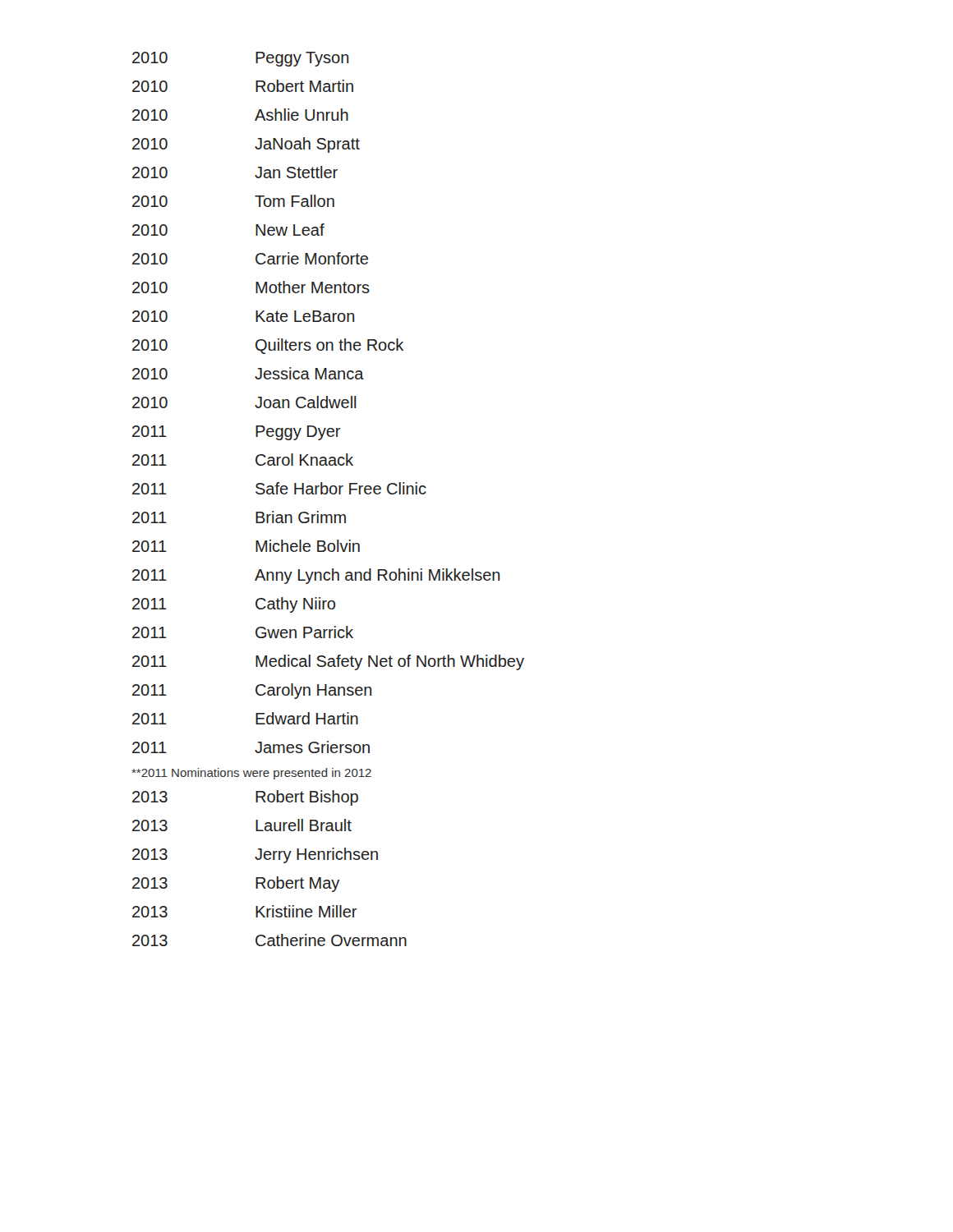Point to the block starting "2010 Jessica Manca"
Viewport: 953px width, 1232px height.
(x=247, y=374)
